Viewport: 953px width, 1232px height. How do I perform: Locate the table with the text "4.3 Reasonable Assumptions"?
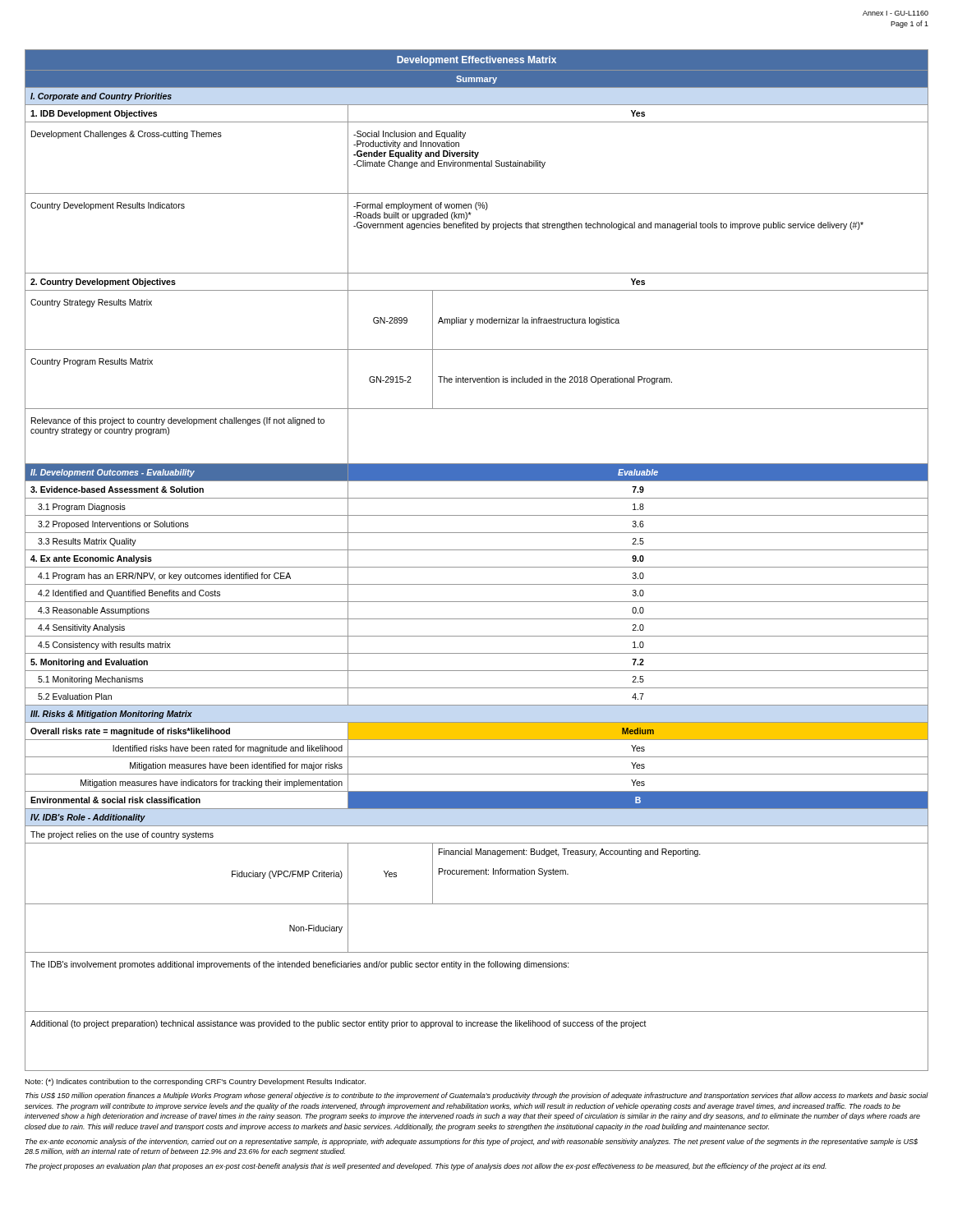pyautogui.click(x=476, y=560)
